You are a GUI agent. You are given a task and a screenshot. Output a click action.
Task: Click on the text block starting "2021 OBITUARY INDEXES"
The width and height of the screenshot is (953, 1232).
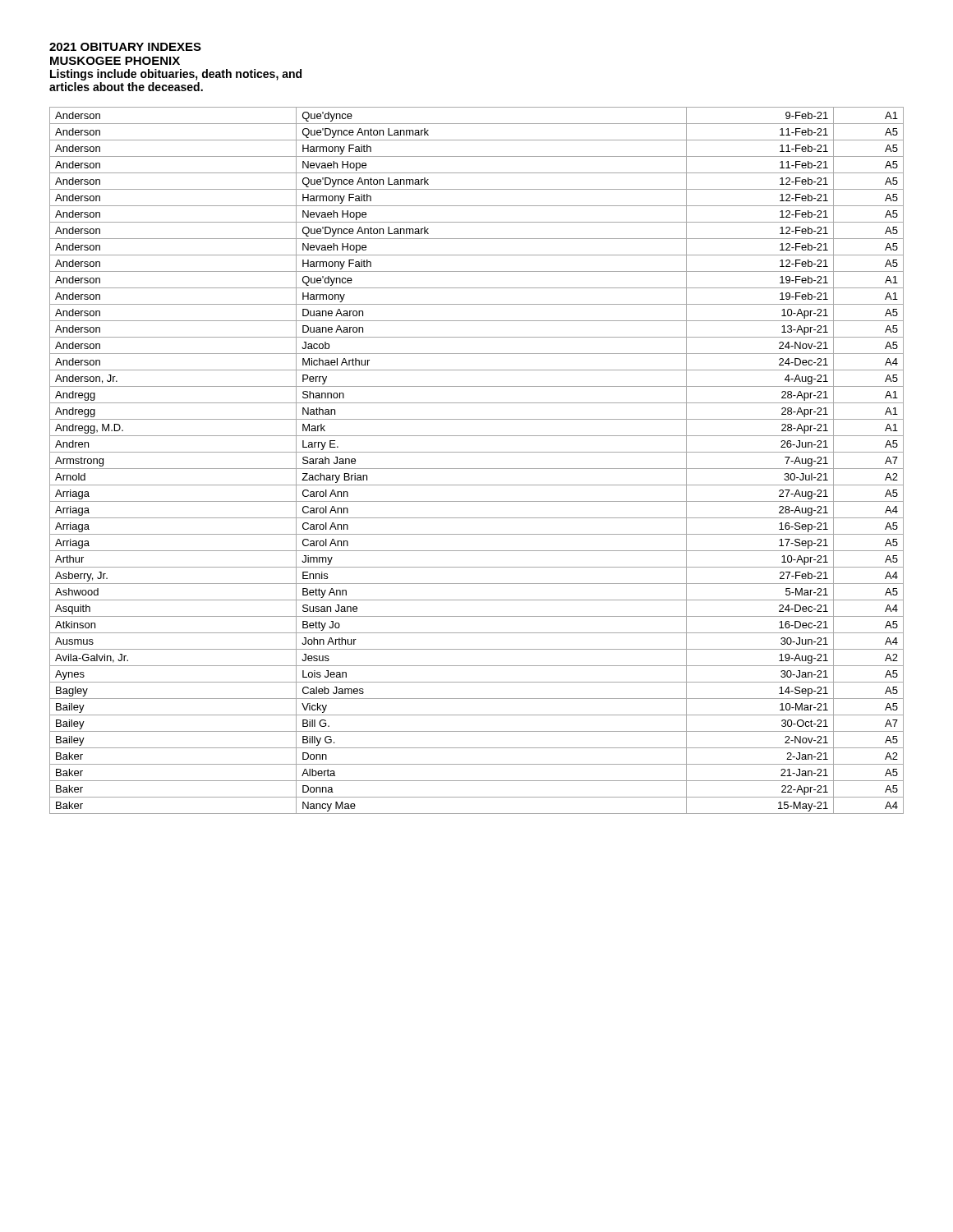[x=125, y=46]
